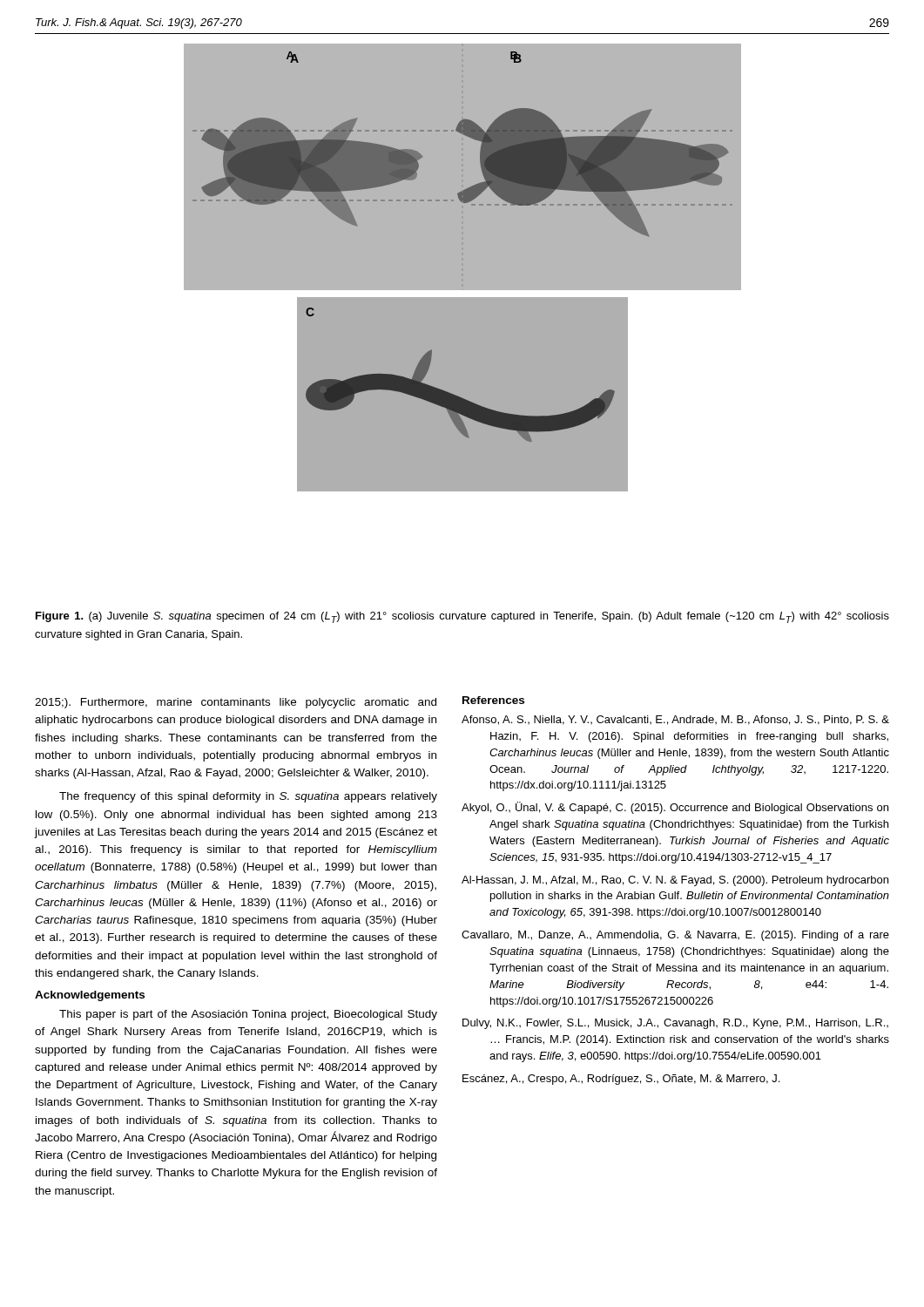Select the photo
The height and width of the screenshot is (1307, 924).
[x=462, y=268]
